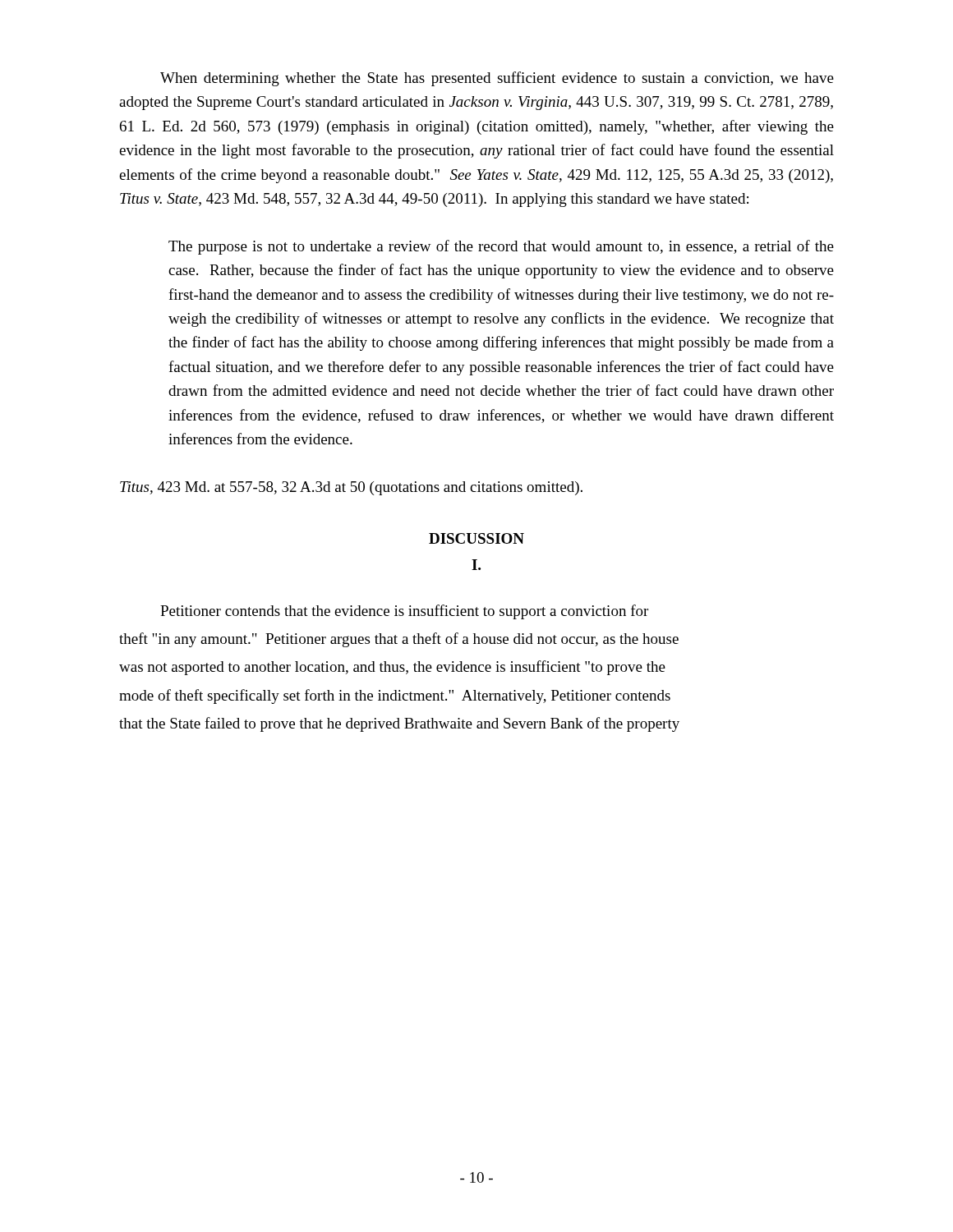Where is the passage that starts "Petitioner contends that"?

(404, 611)
